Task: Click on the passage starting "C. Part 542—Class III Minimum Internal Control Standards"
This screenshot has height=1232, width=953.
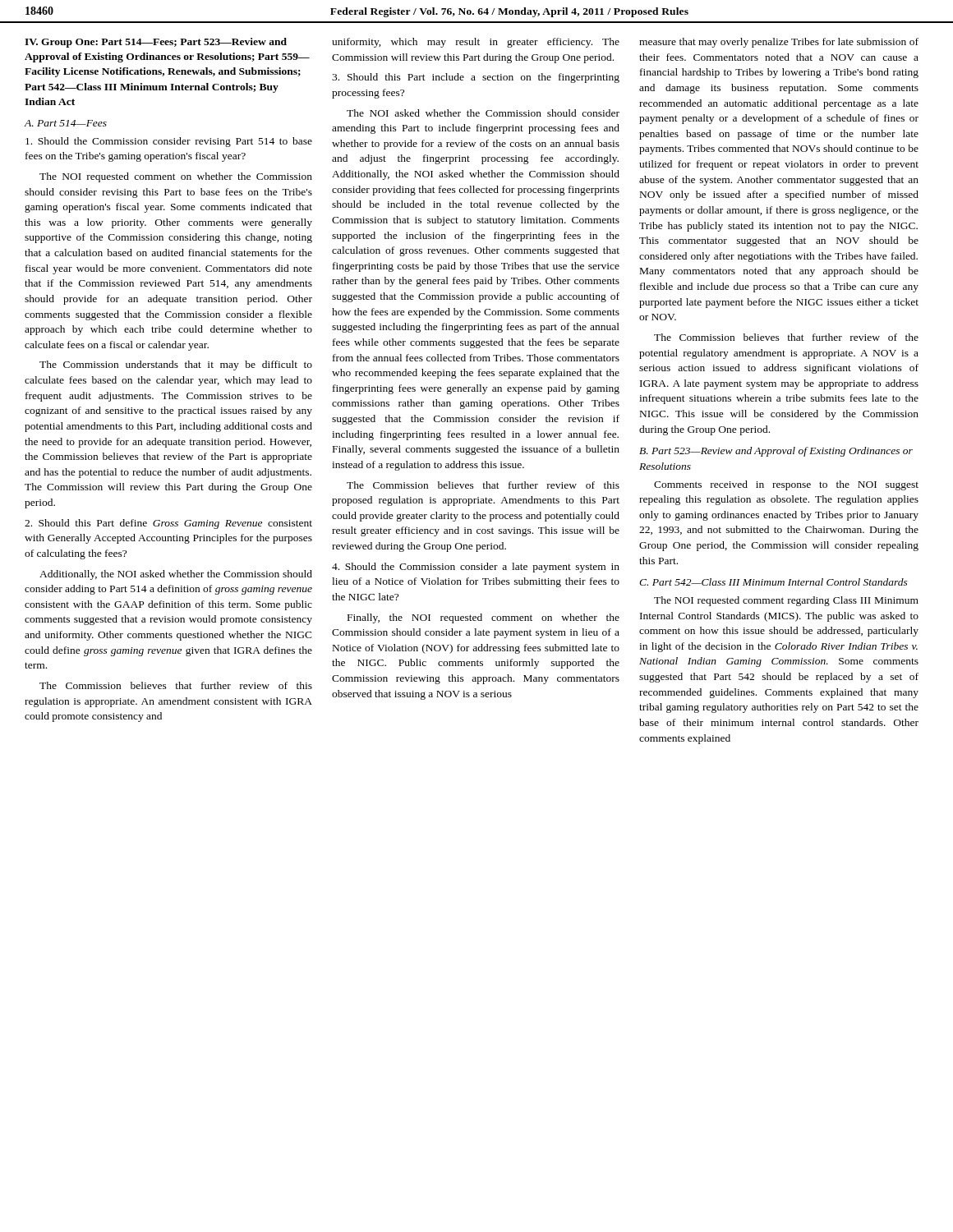Action: pyautogui.click(x=773, y=582)
